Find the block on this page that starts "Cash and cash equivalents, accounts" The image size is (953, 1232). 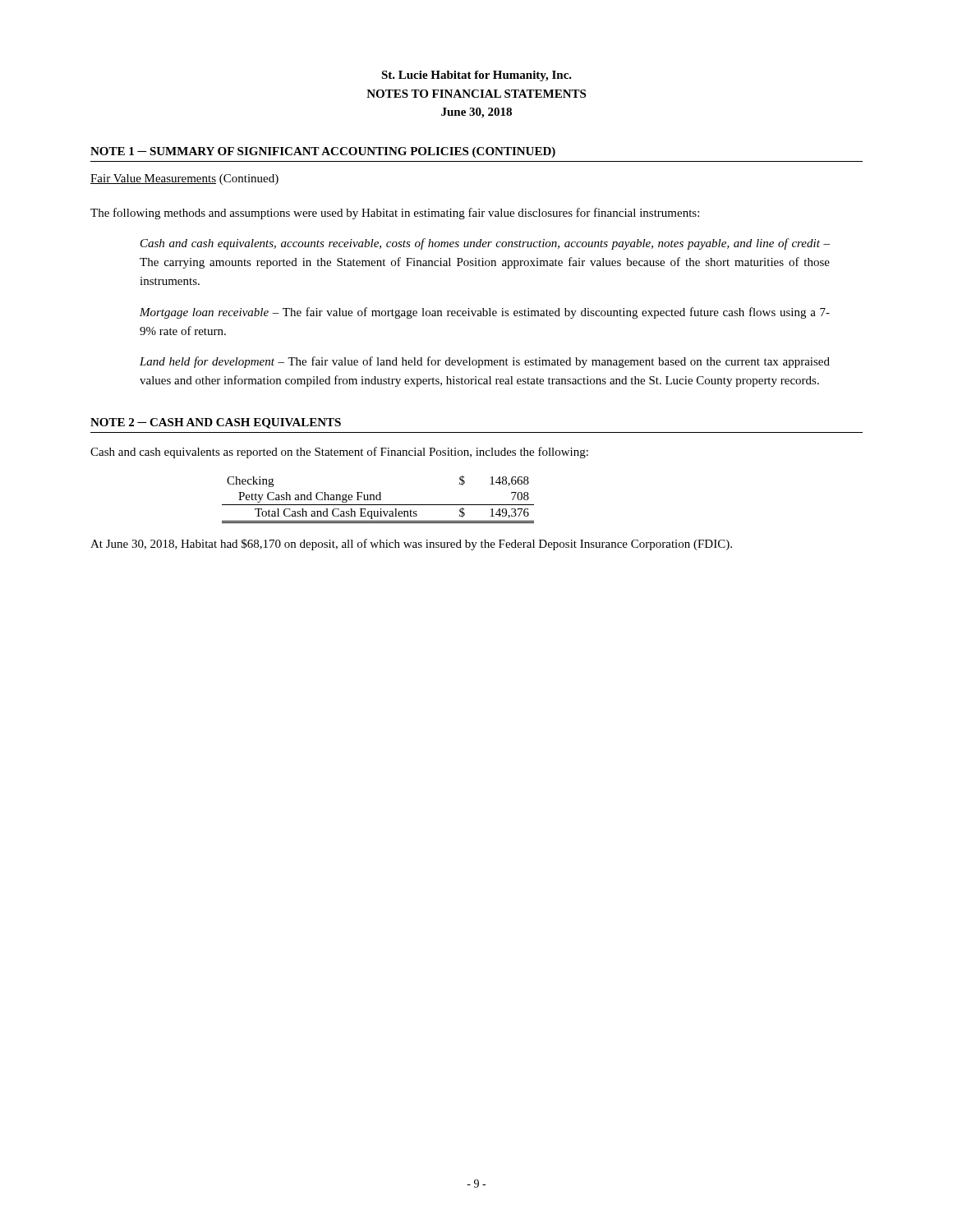[485, 262]
